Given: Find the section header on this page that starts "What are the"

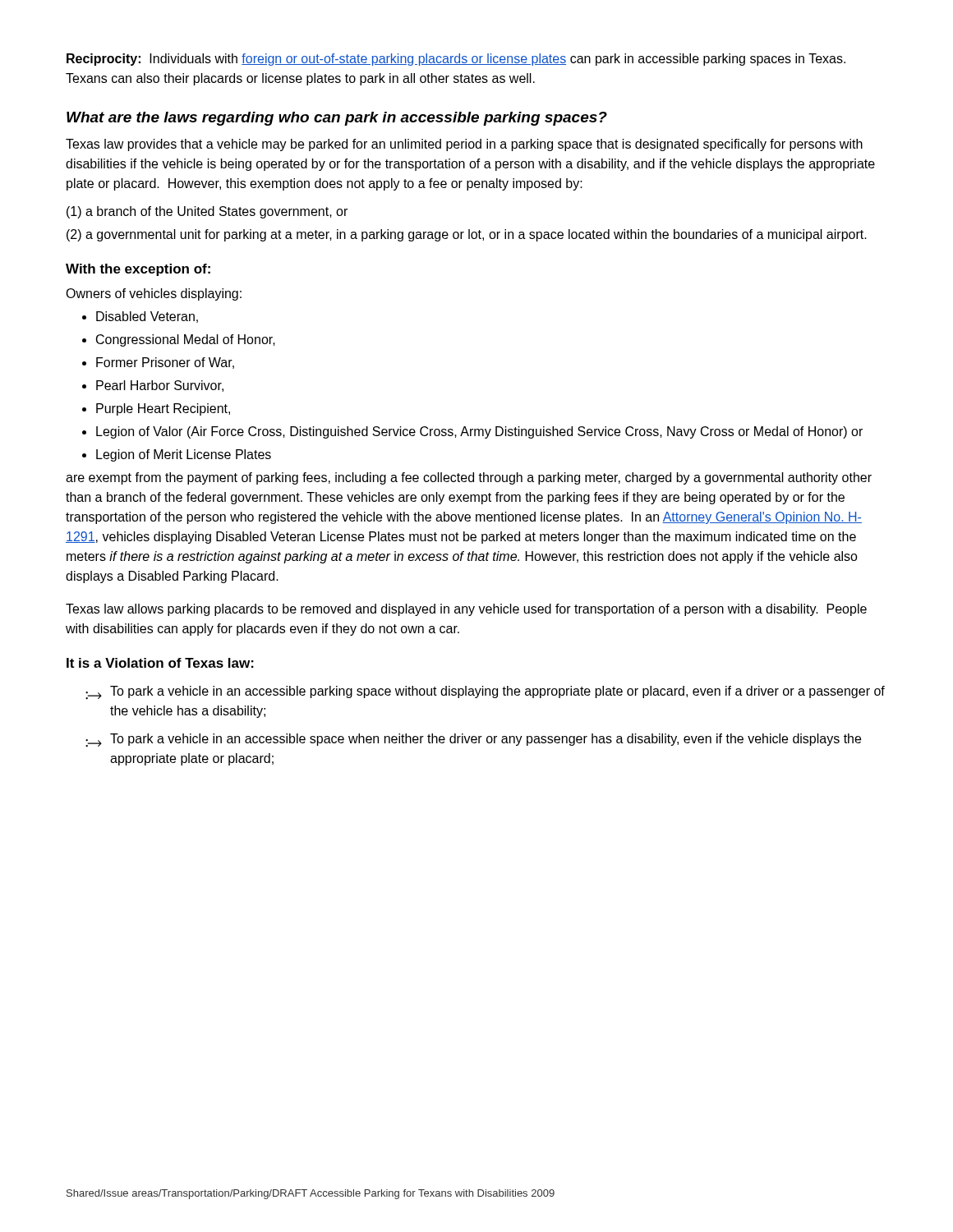Looking at the screenshot, I should click(x=336, y=117).
